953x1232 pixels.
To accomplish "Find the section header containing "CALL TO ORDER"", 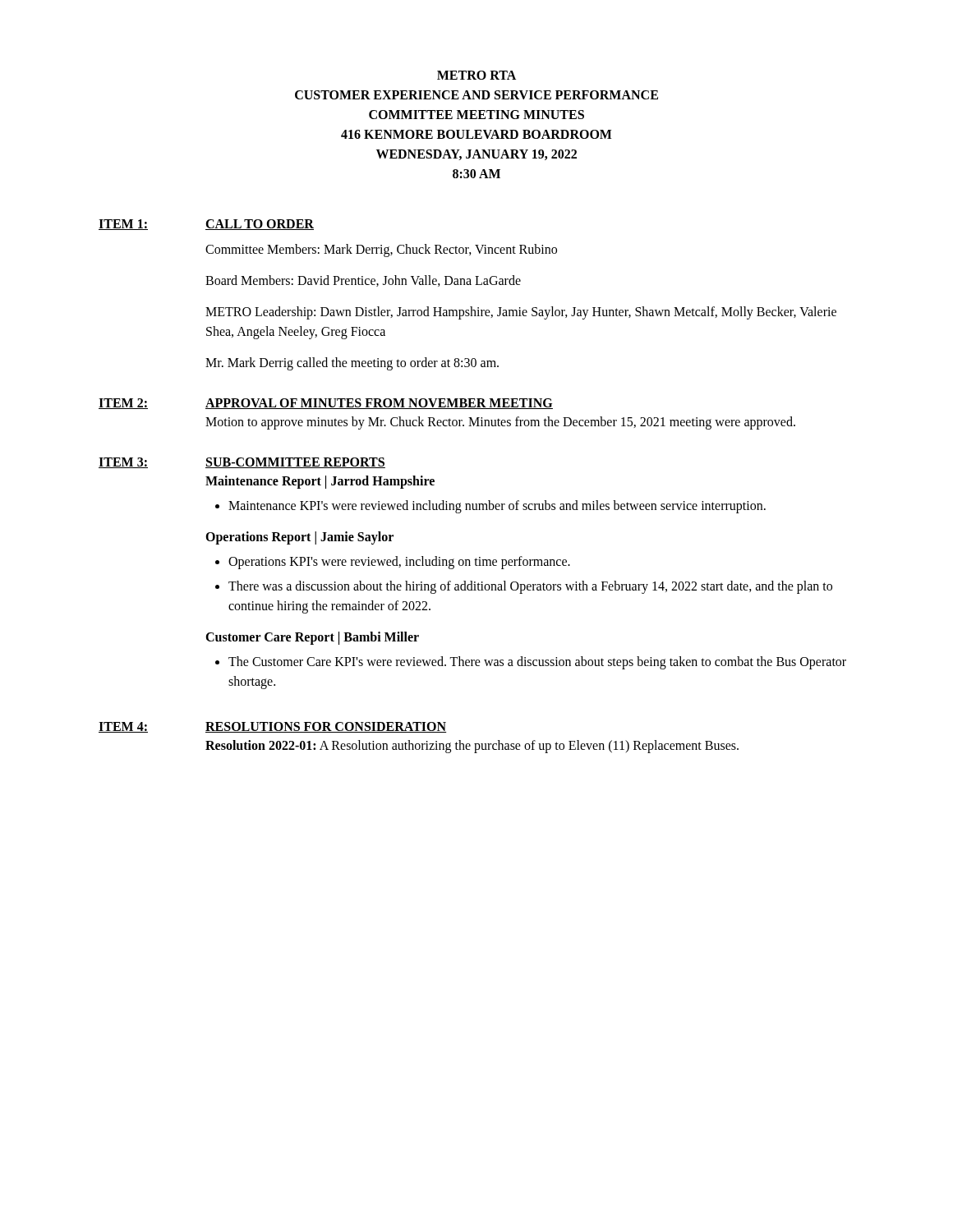I will click(260, 224).
